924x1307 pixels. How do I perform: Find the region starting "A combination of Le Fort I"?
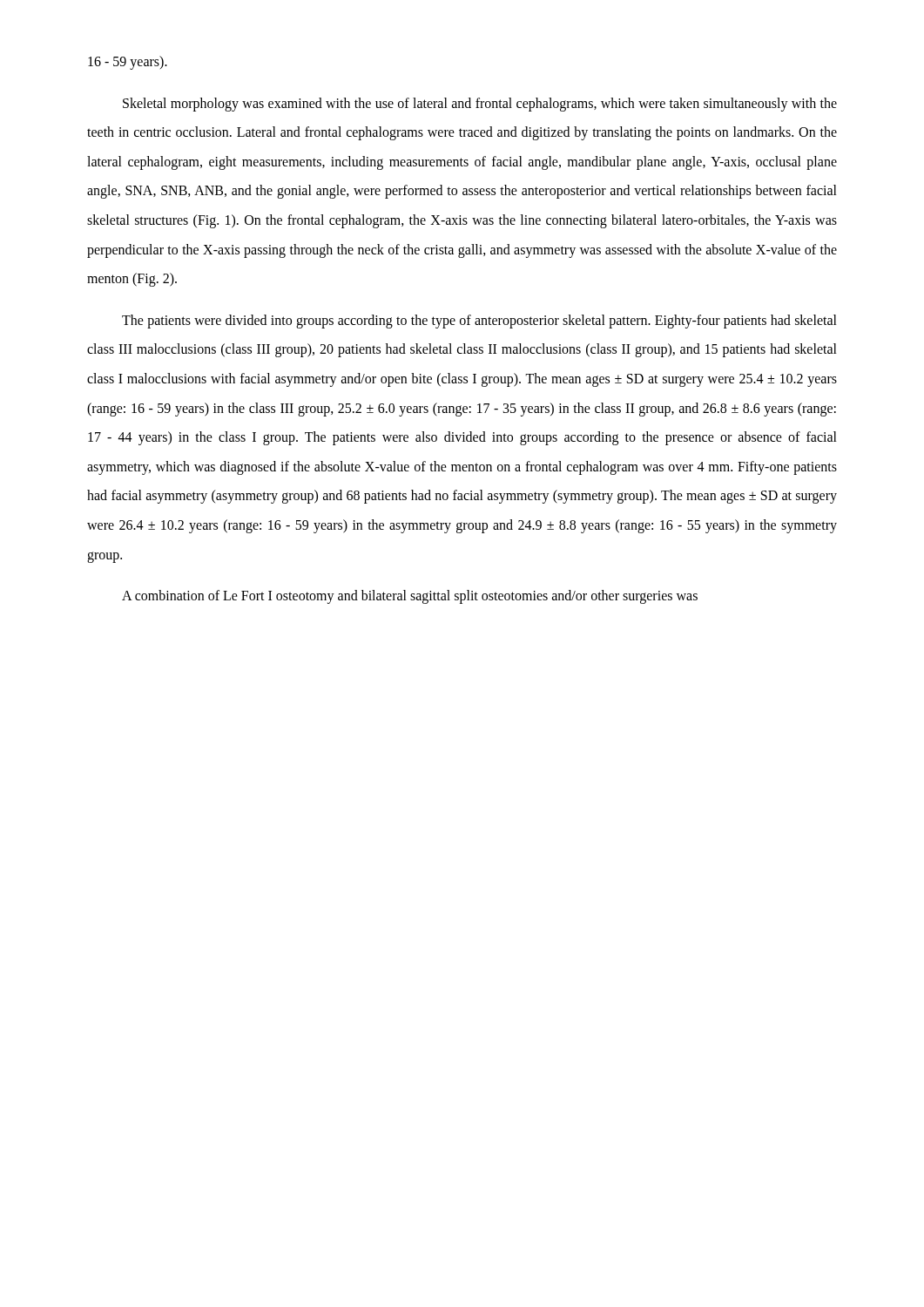click(x=462, y=596)
